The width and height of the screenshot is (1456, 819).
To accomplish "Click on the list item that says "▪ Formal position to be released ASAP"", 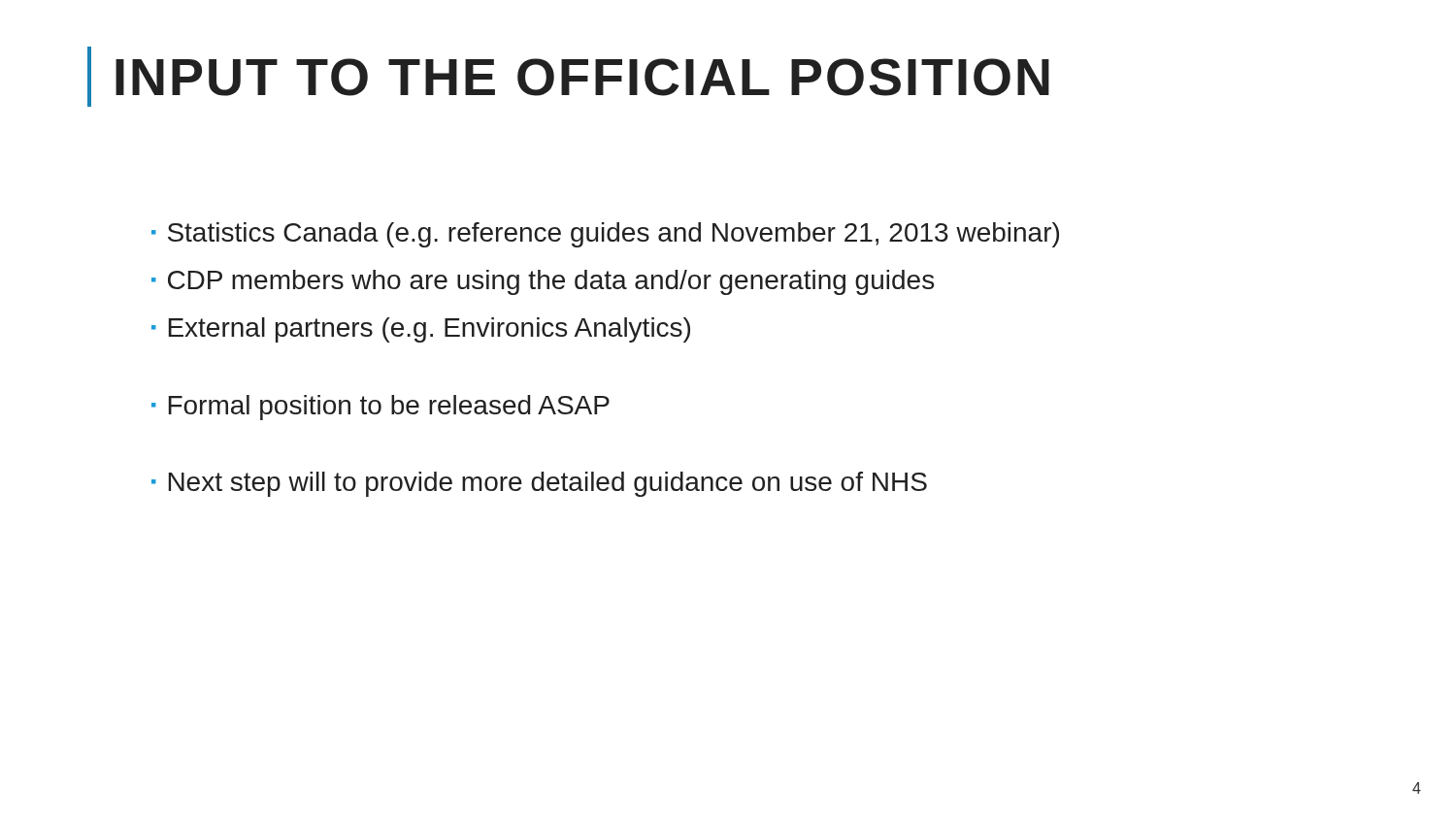I will (x=380, y=405).
